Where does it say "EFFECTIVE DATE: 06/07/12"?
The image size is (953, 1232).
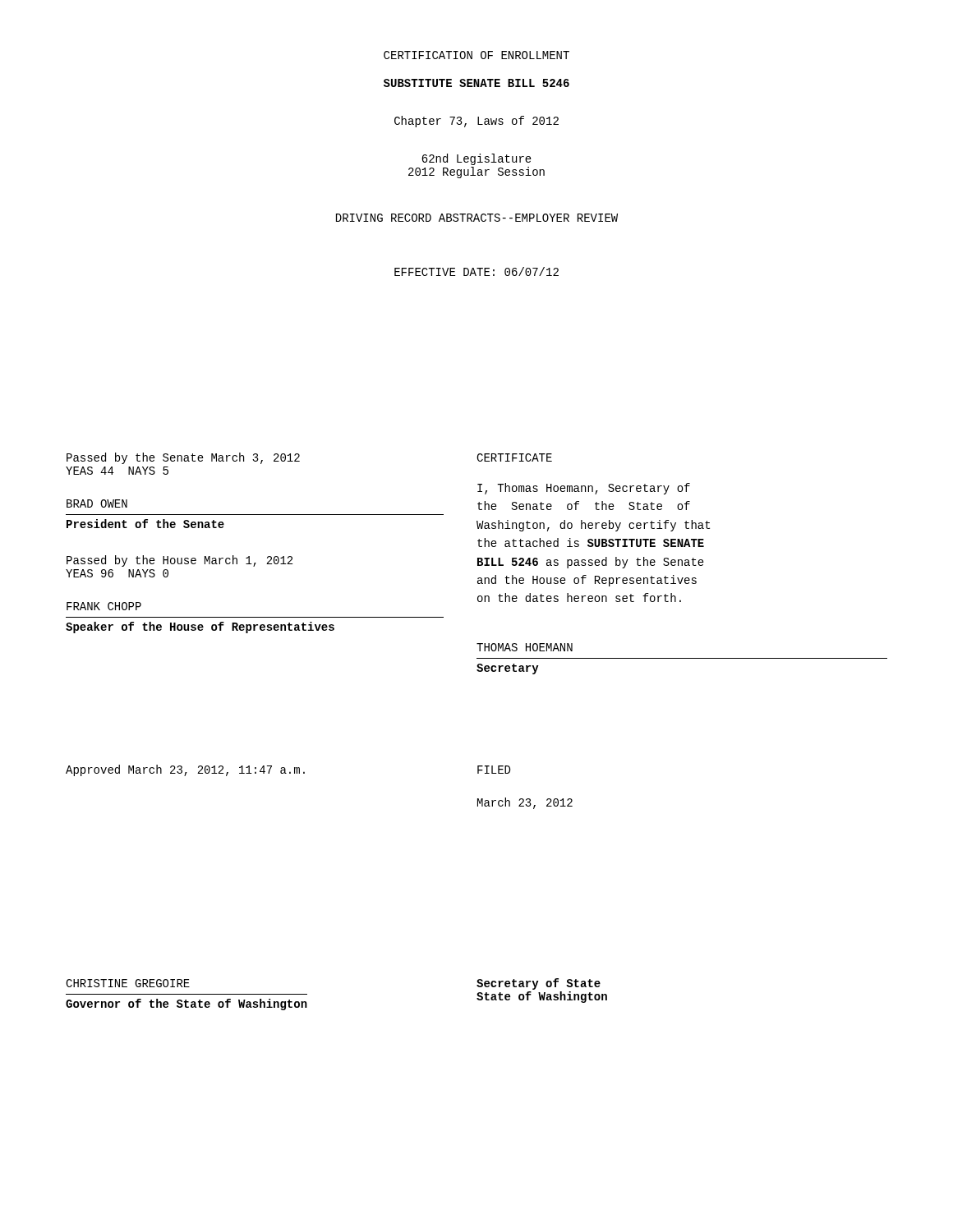pos(476,273)
